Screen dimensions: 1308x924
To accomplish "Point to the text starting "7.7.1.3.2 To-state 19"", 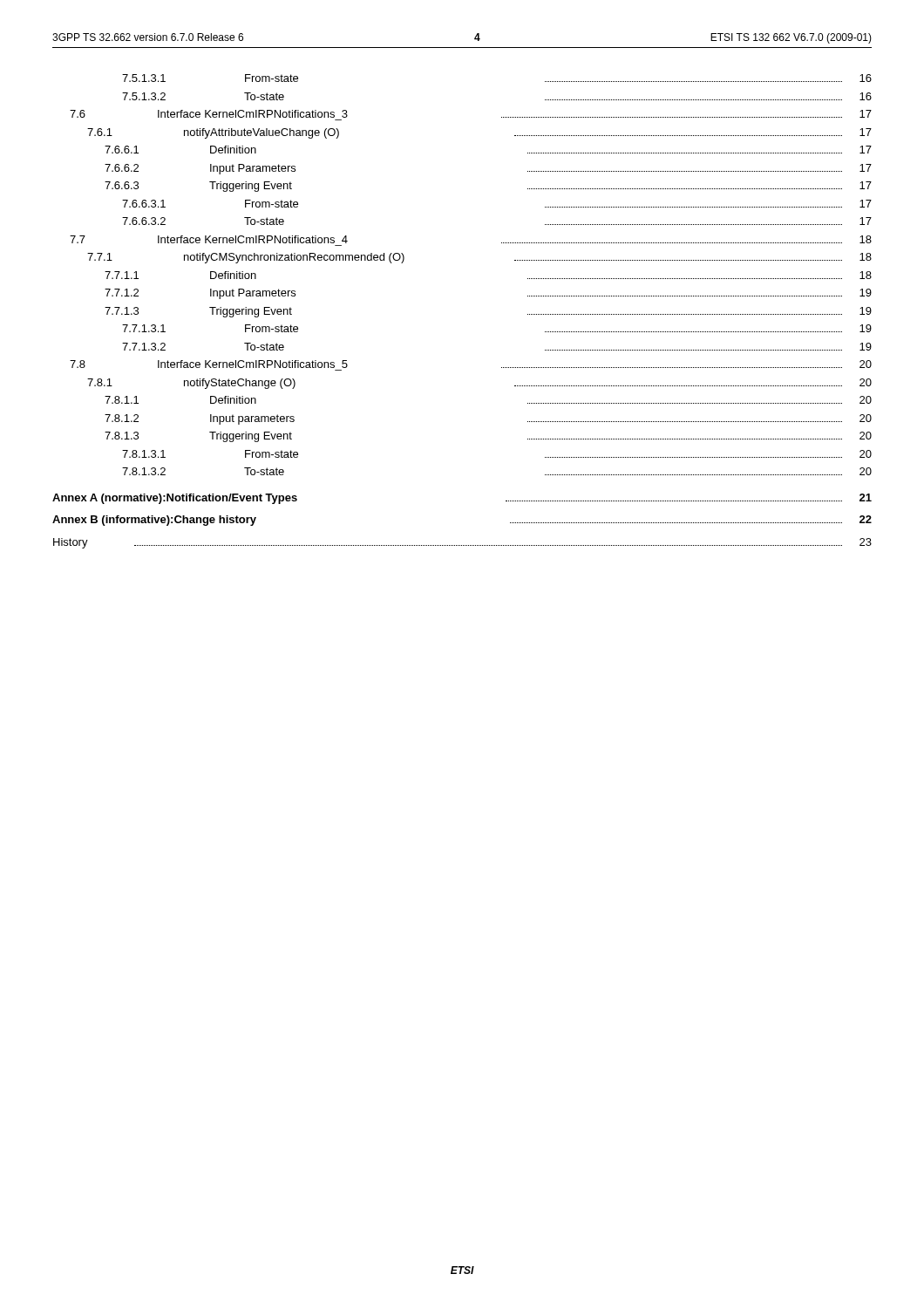I will pos(144,347).
